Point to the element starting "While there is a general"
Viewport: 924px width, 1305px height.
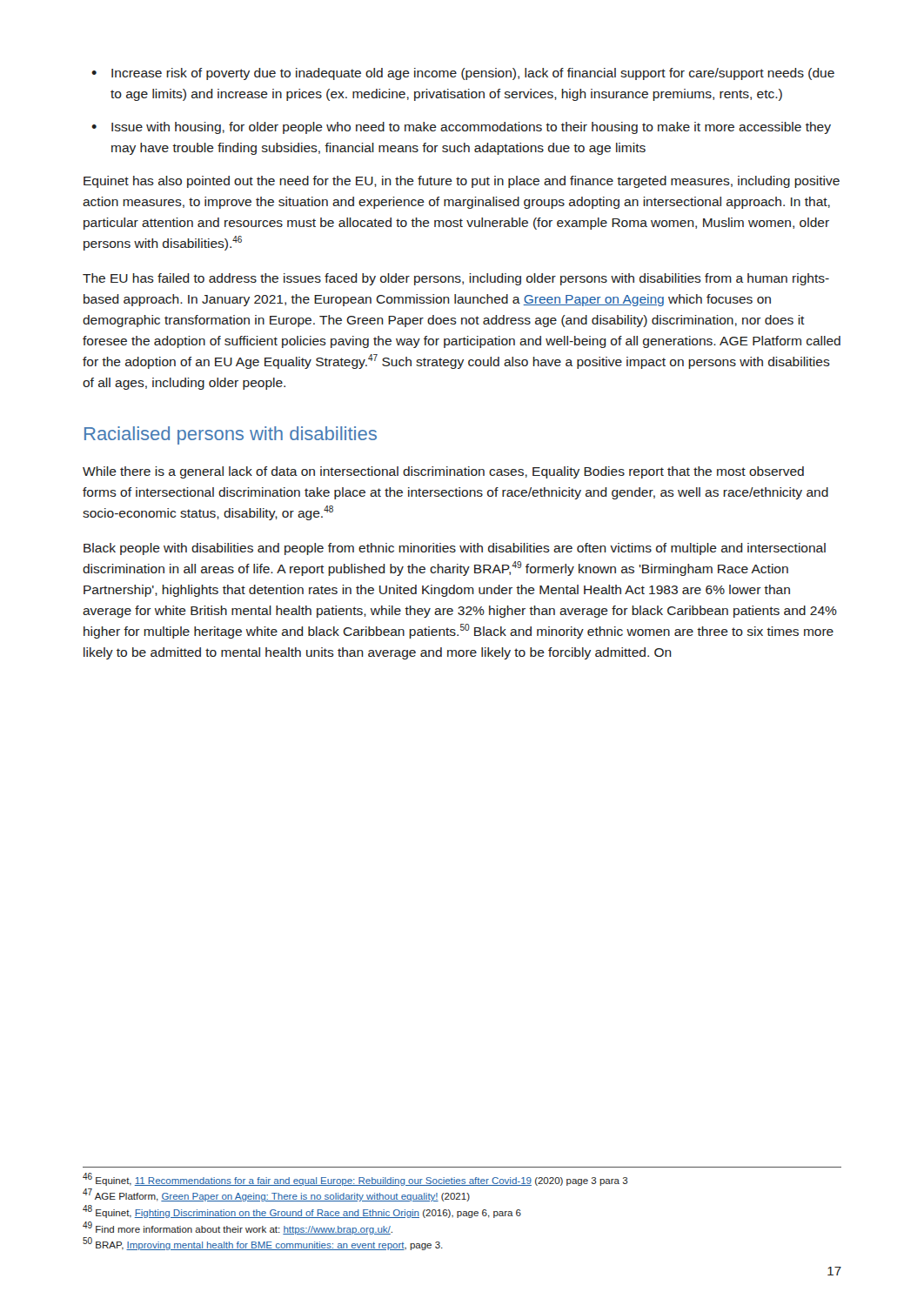click(x=456, y=492)
